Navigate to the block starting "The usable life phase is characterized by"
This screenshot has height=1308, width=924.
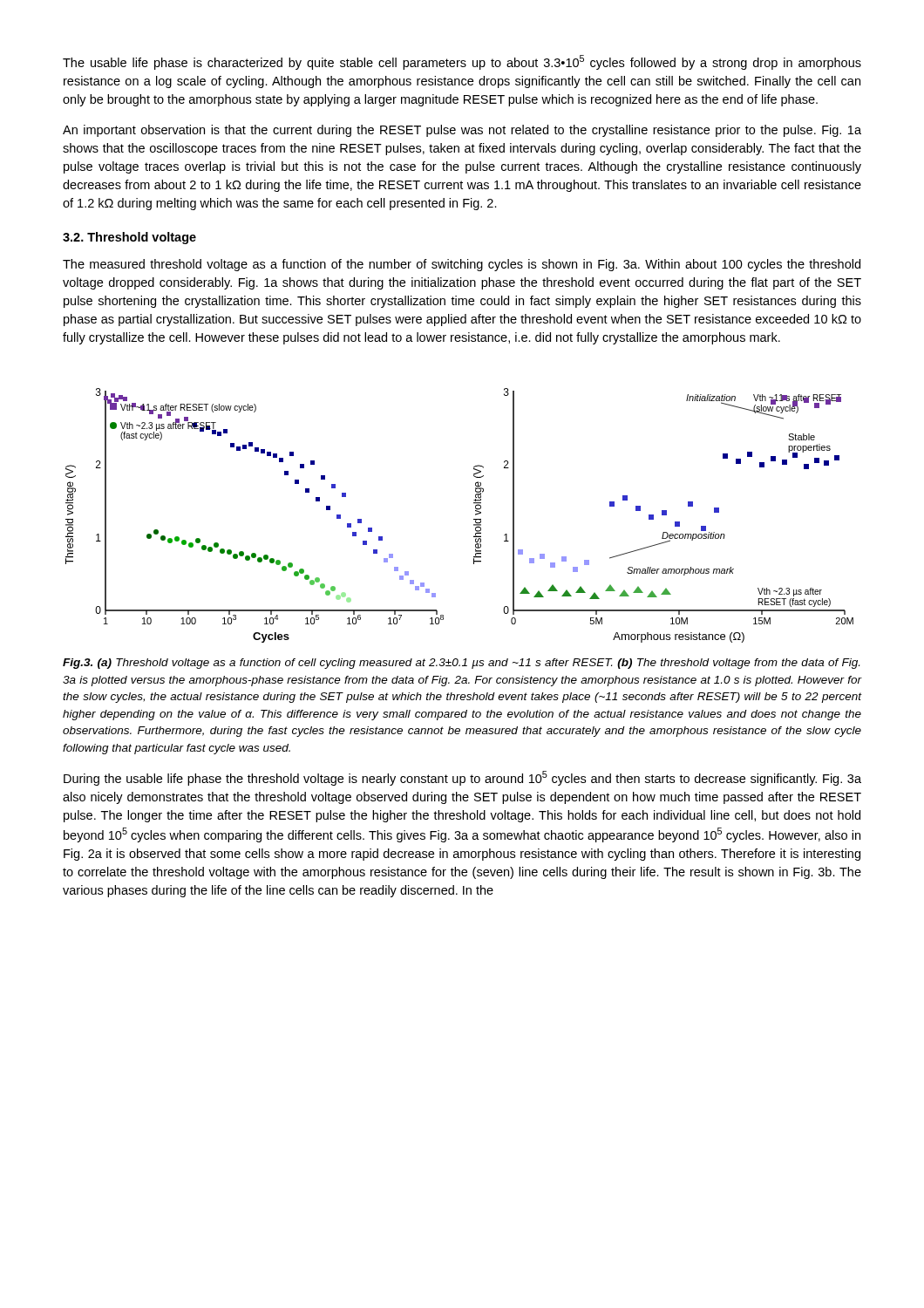pyautogui.click(x=462, y=80)
